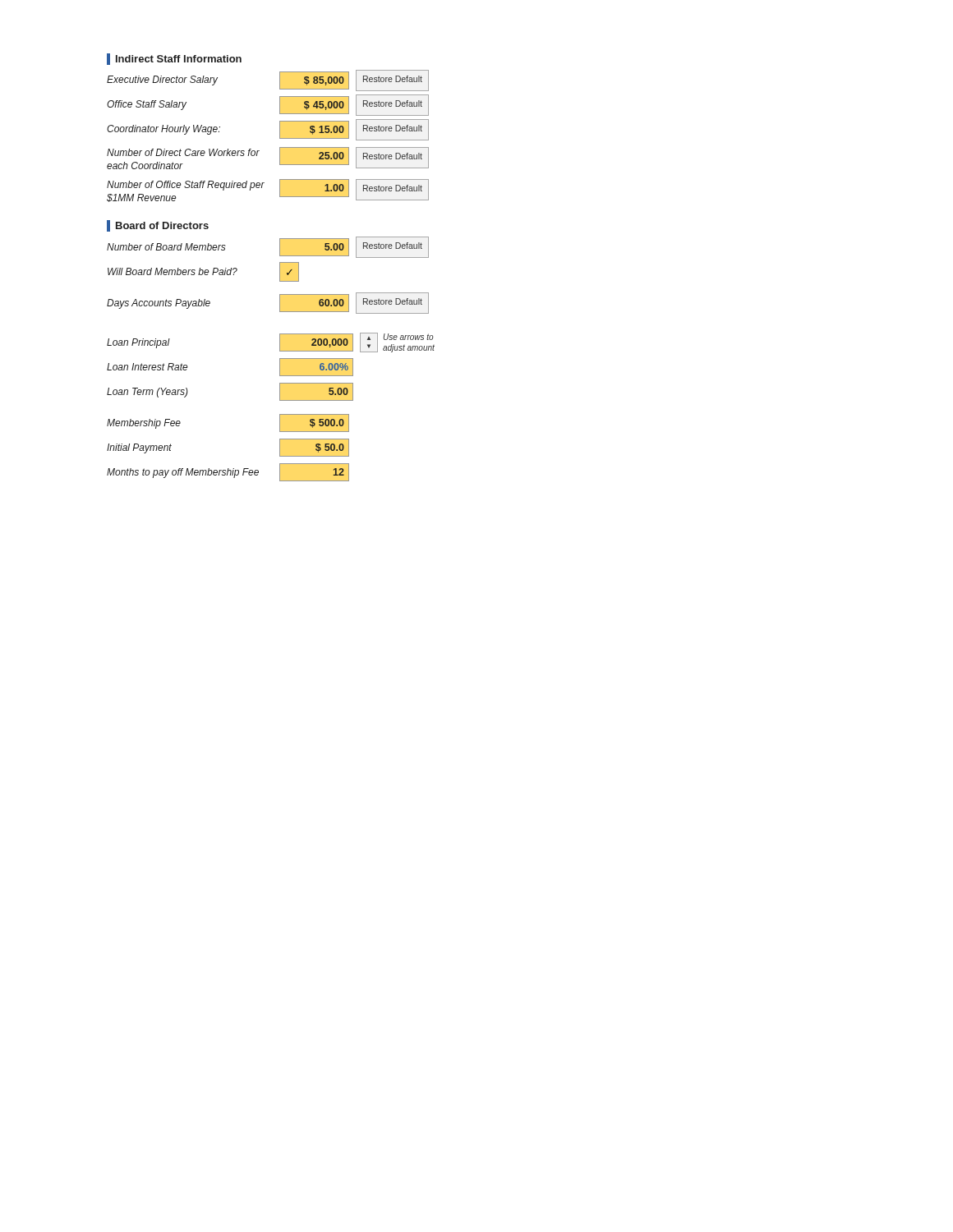Locate the table with the text "Executive Director Salary $85,000 Restore"
This screenshot has width=953, height=1232.
(x=304, y=137)
